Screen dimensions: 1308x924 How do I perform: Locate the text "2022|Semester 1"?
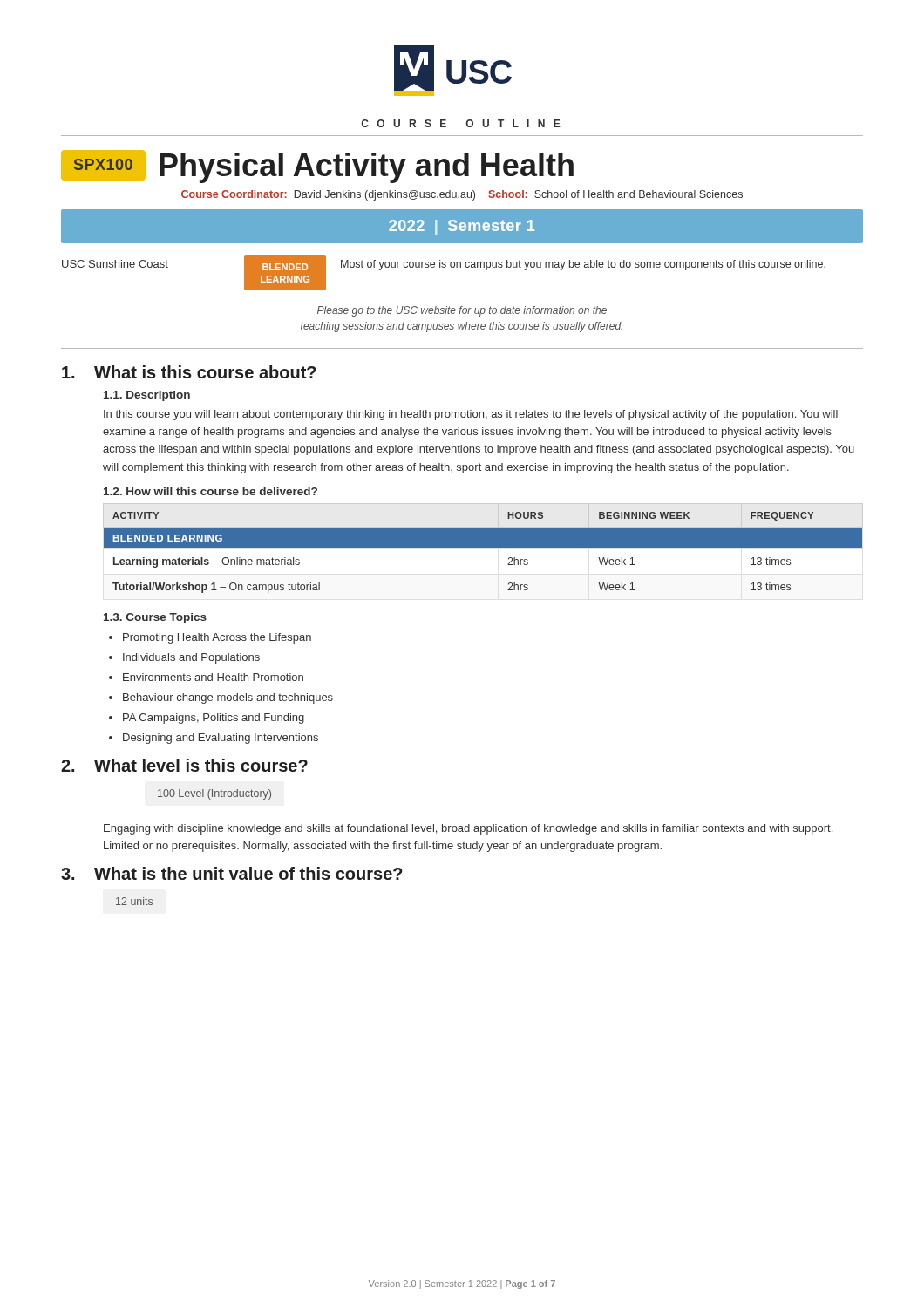point(462,225)
